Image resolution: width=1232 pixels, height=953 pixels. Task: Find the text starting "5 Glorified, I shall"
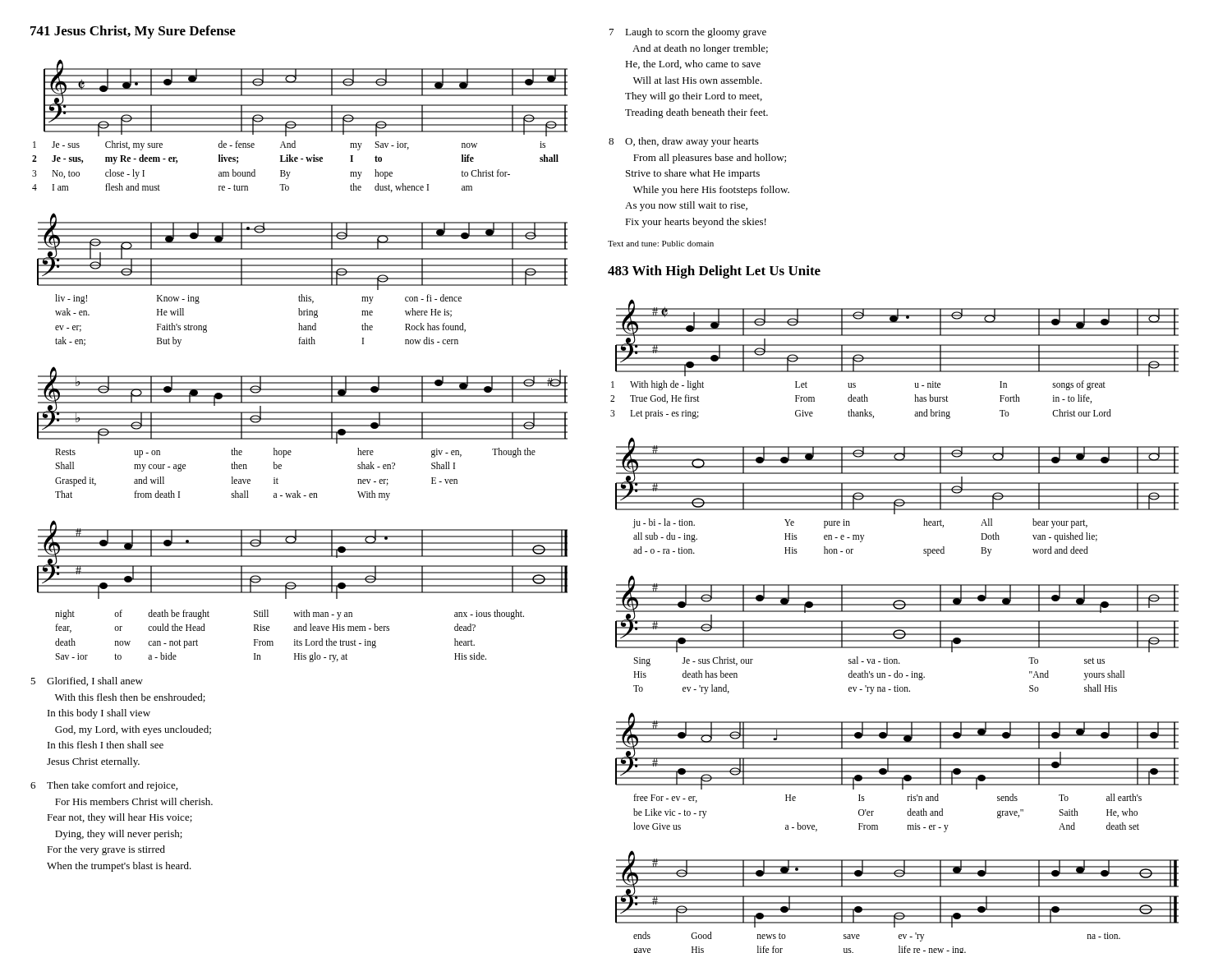[121, 721]
